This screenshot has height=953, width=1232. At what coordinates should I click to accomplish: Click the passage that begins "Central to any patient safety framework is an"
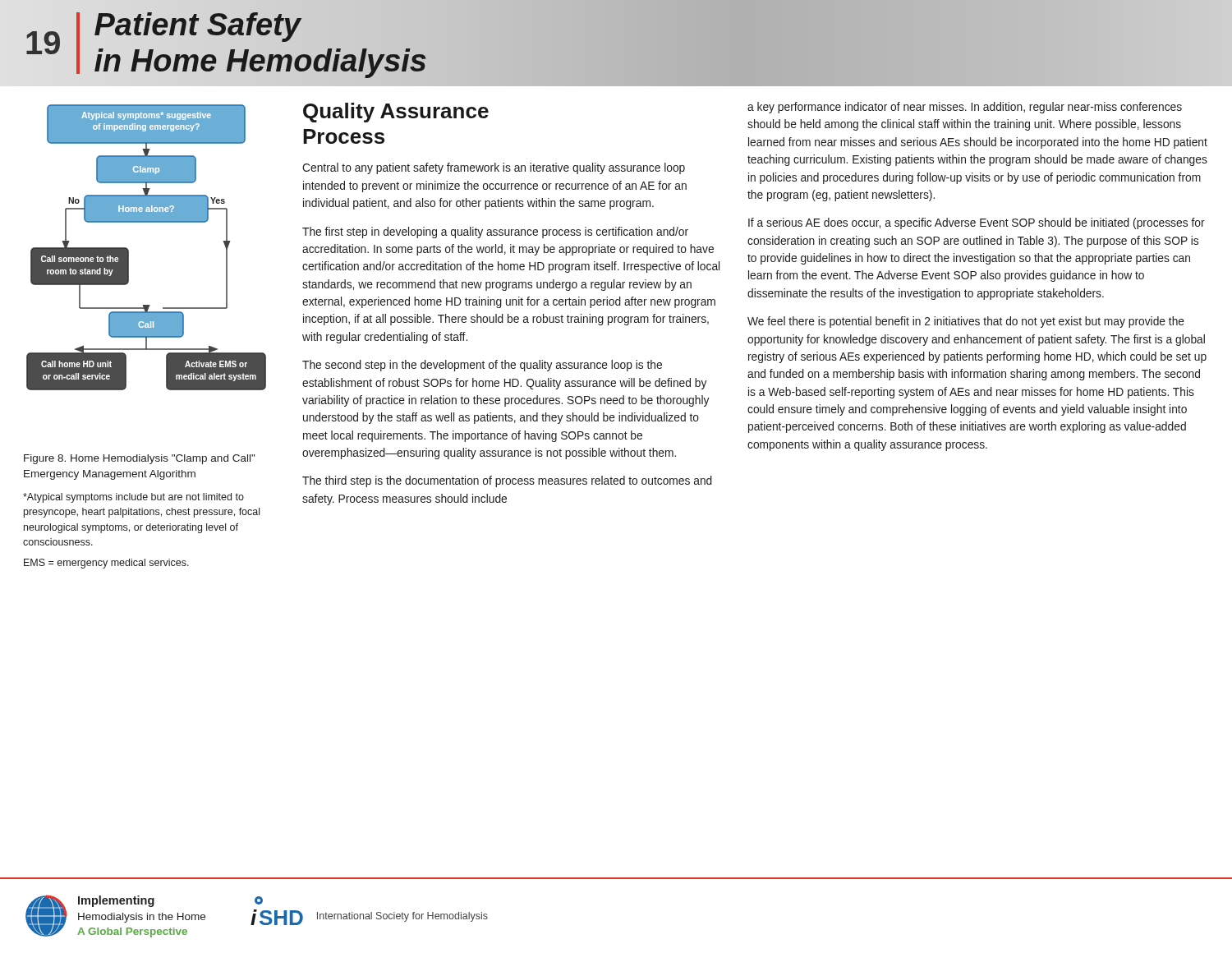point(495,186)
